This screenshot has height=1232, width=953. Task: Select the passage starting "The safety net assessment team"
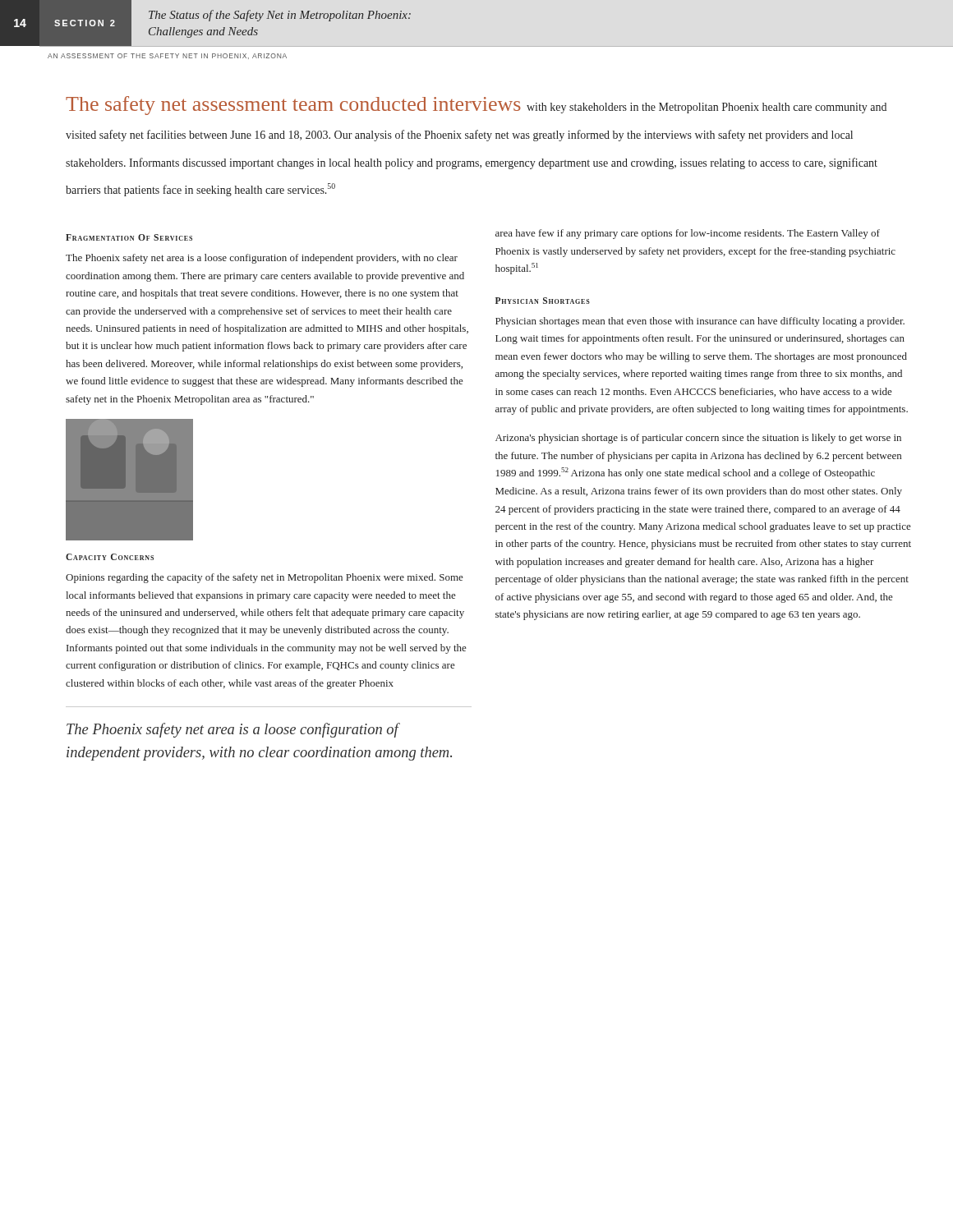pos(476,144)
